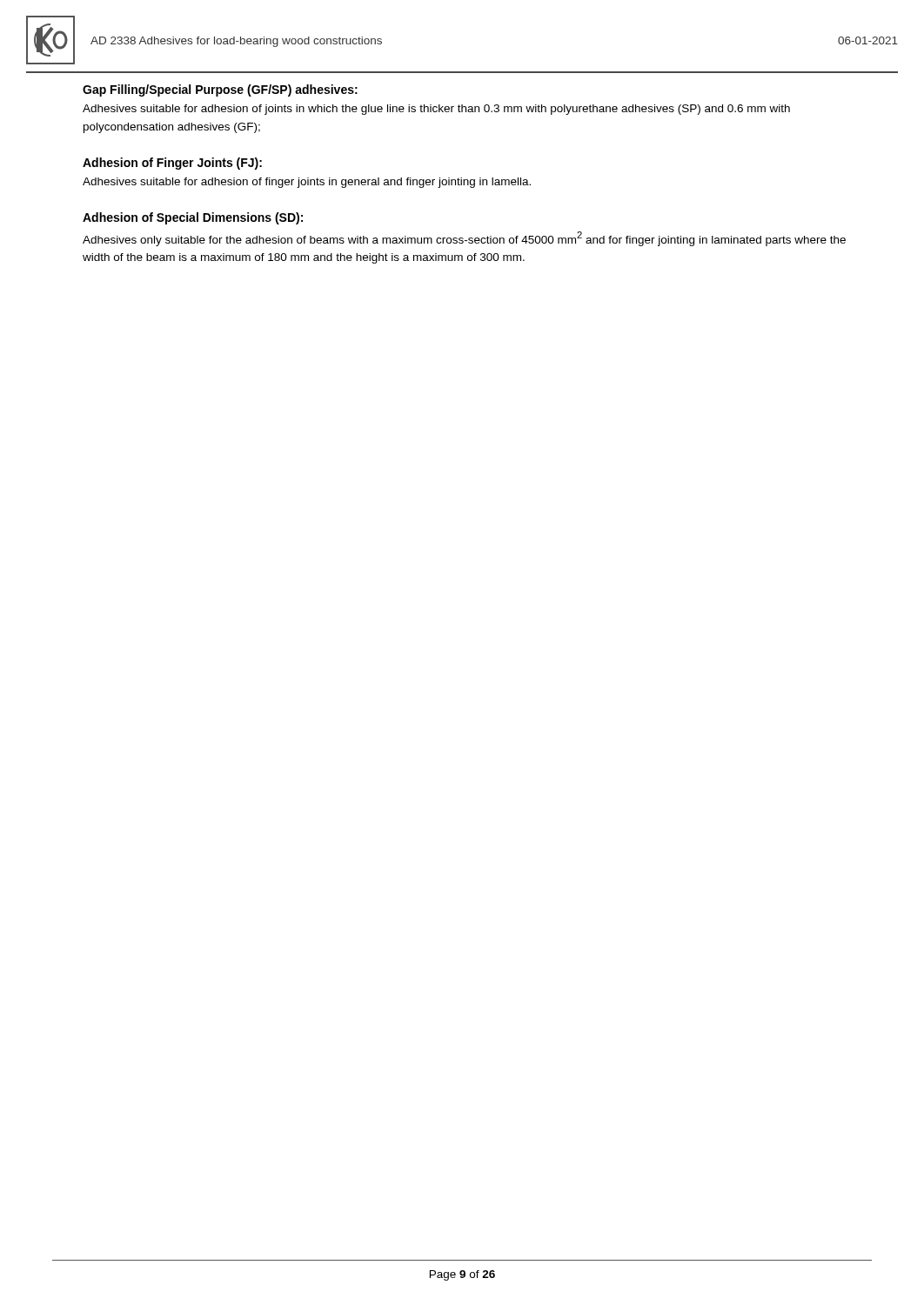Select the section header that says "Adhesion of Special"
This screenshot has width=924, height=1305.
[193, 217]
